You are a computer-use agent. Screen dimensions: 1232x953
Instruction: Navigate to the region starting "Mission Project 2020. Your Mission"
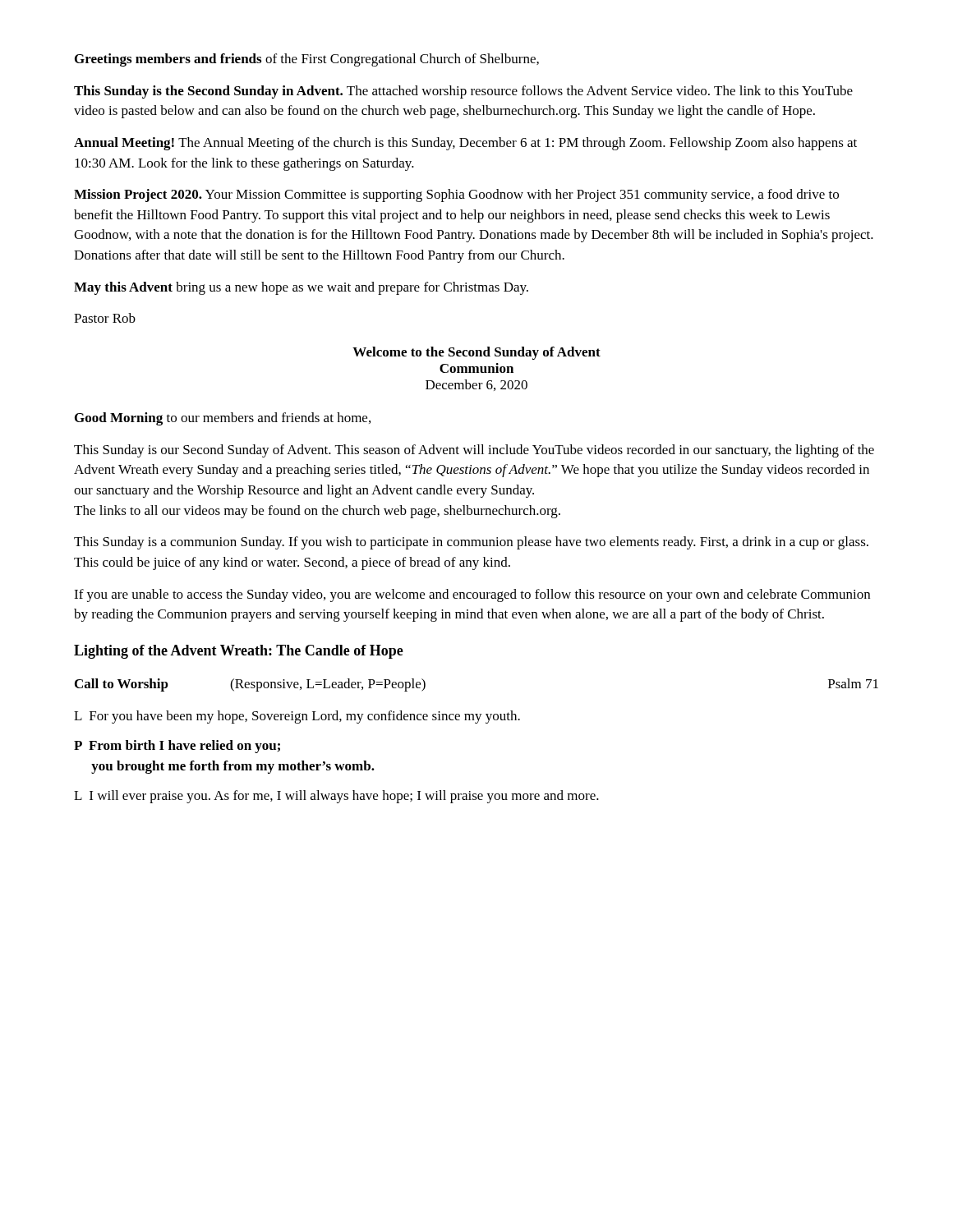coord(474,225)
